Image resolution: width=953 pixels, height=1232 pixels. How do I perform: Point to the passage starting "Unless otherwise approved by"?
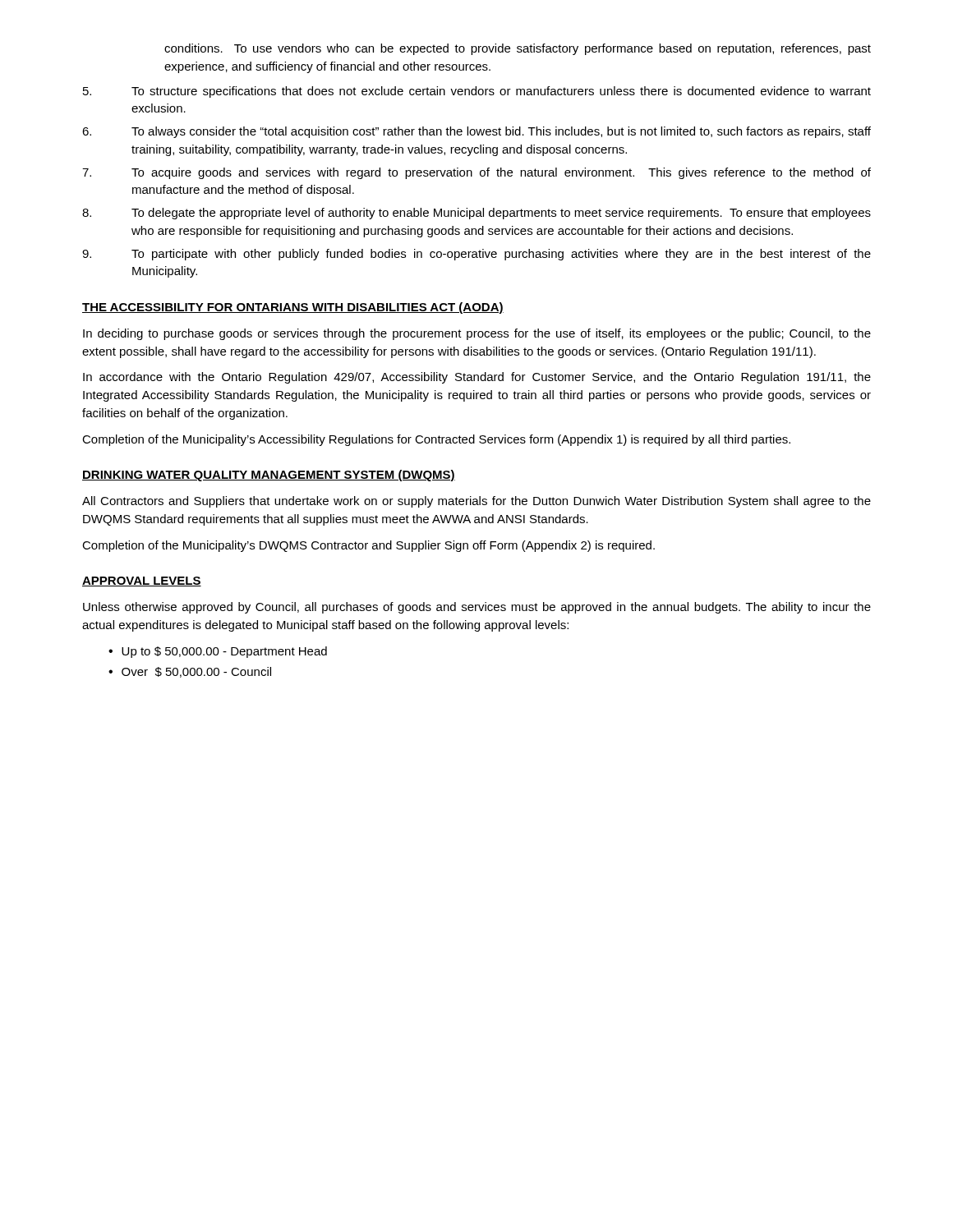[x=476, y=616]
